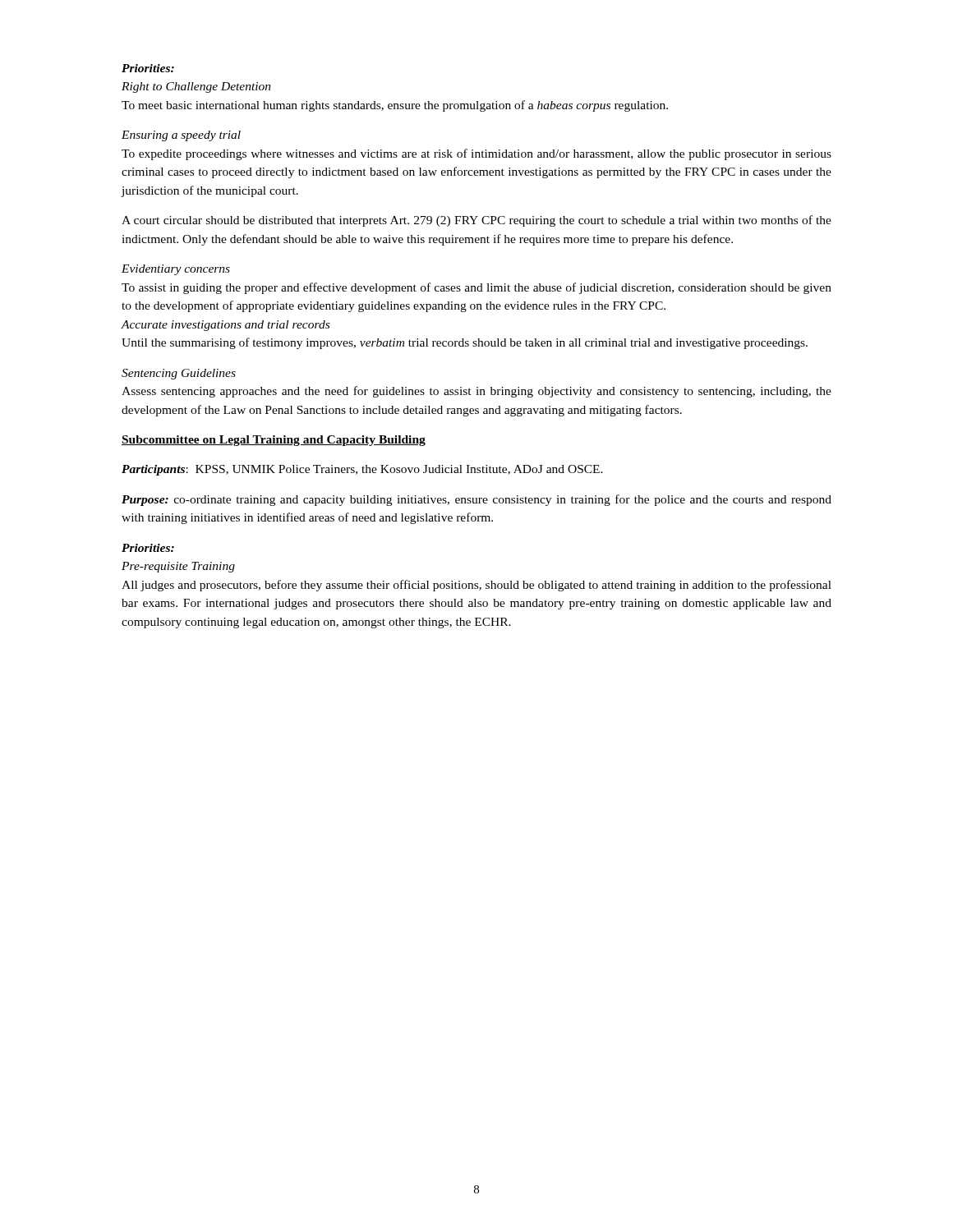Find the block on this page that starts "Participants: KPSS, UNMIK Police Trainers,"

pos(476,470)
